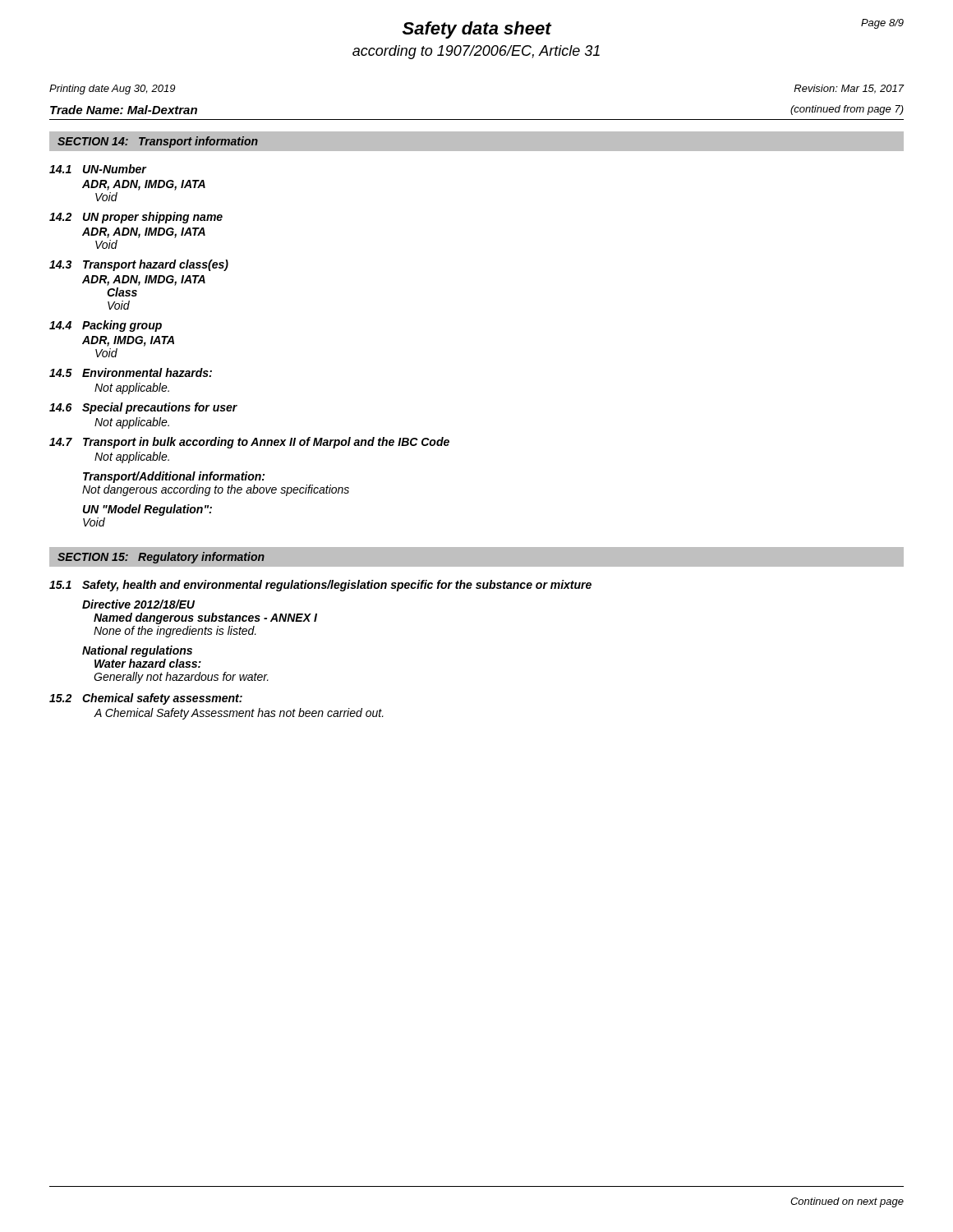Click on the region starting "3 Transport hazard class(es) ADR,"
Viewport: 953px width, 1232px height.
139,265
